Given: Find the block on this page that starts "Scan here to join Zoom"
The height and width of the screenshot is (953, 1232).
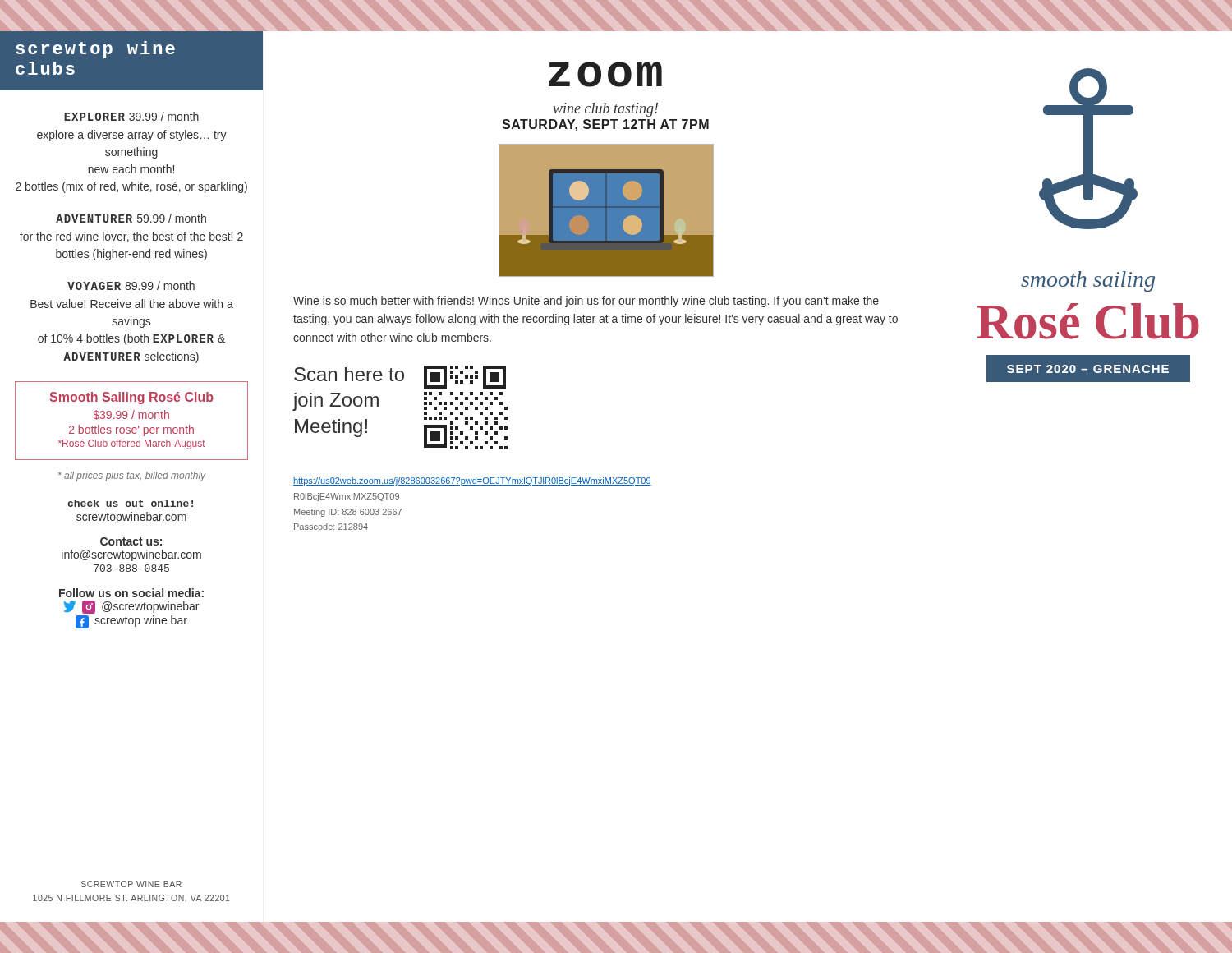Looking at the screenshot, I should (x=349, y=400).
